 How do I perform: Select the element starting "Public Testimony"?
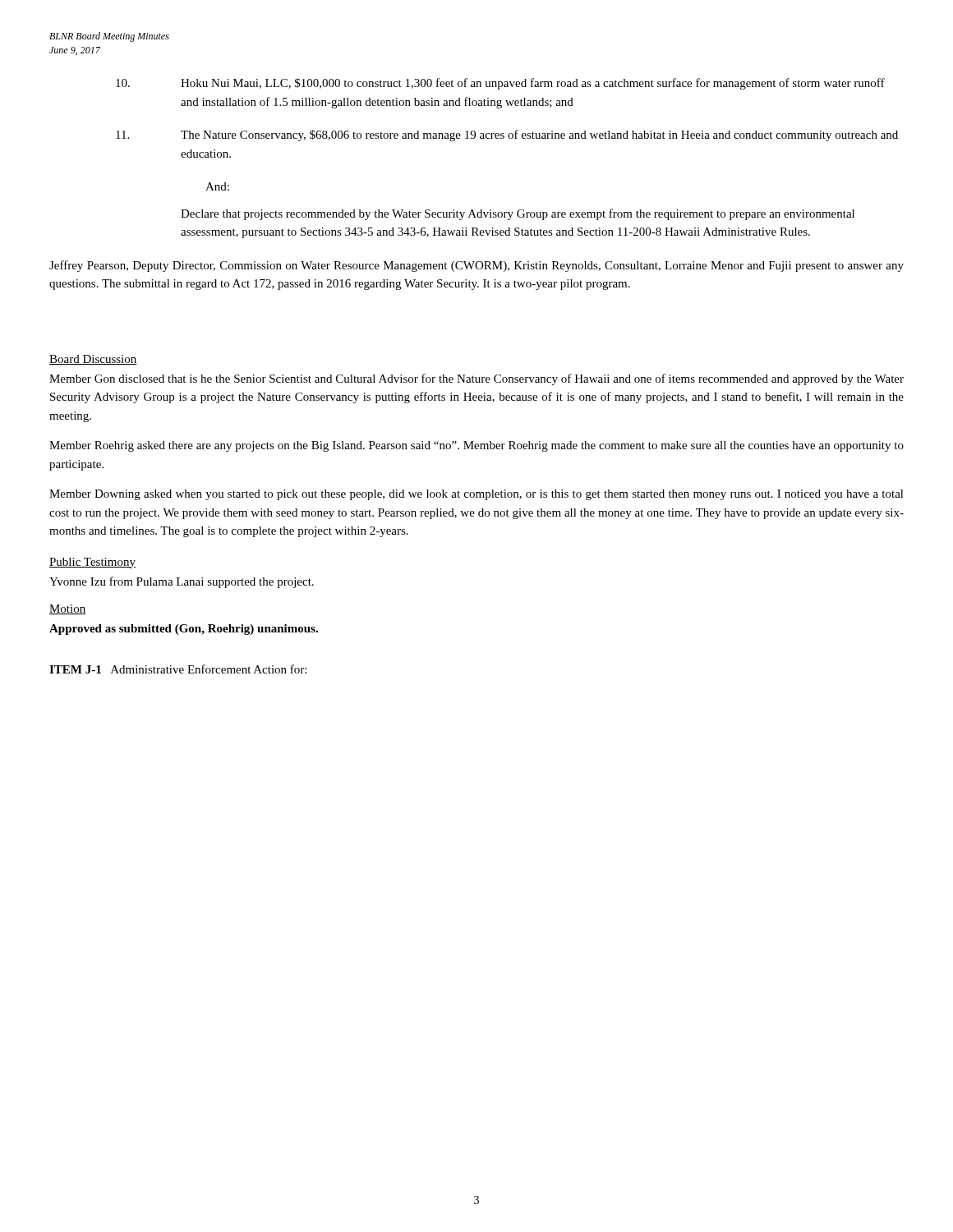tap(92, 561)
